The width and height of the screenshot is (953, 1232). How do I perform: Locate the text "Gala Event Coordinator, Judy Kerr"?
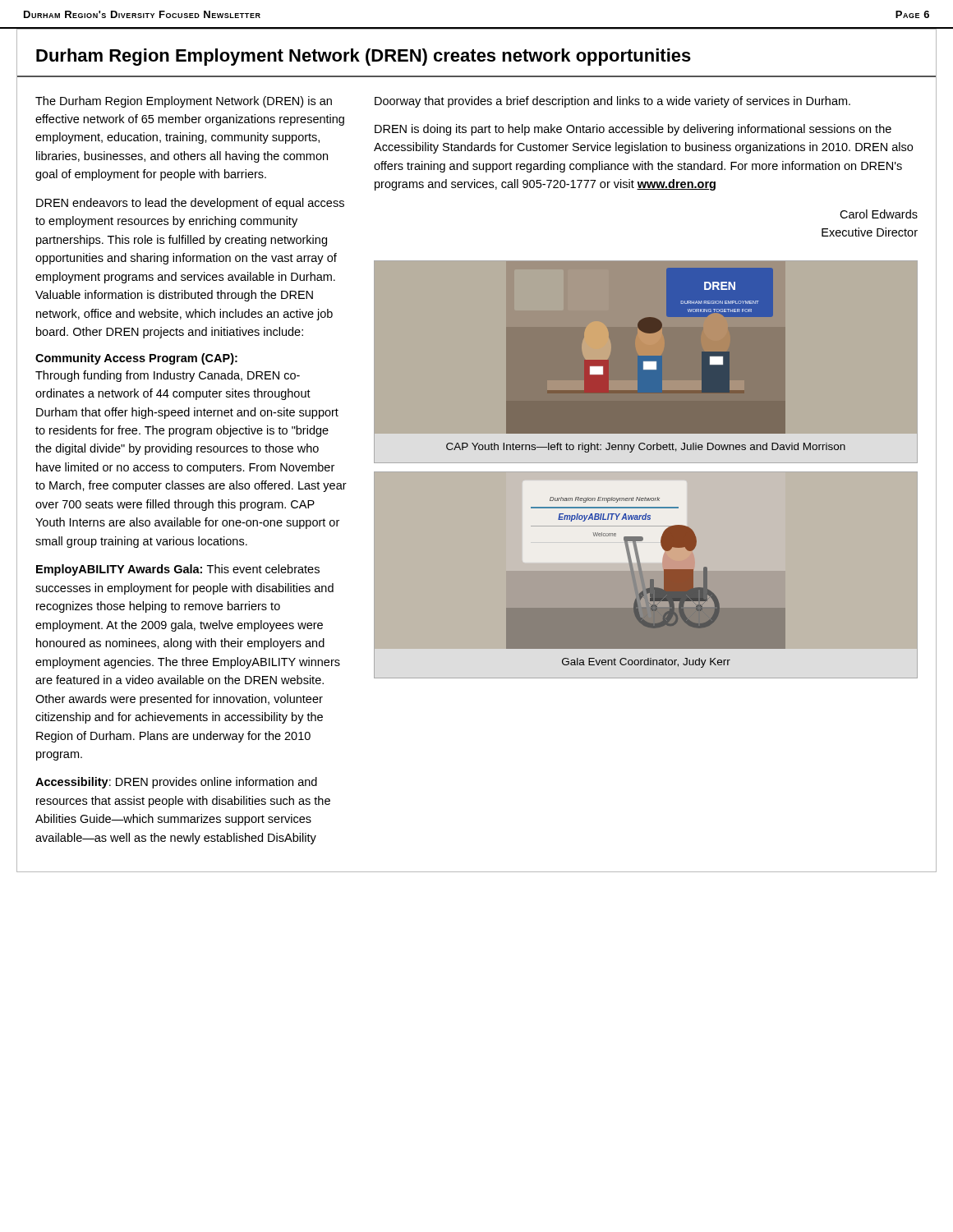[646, 661]
